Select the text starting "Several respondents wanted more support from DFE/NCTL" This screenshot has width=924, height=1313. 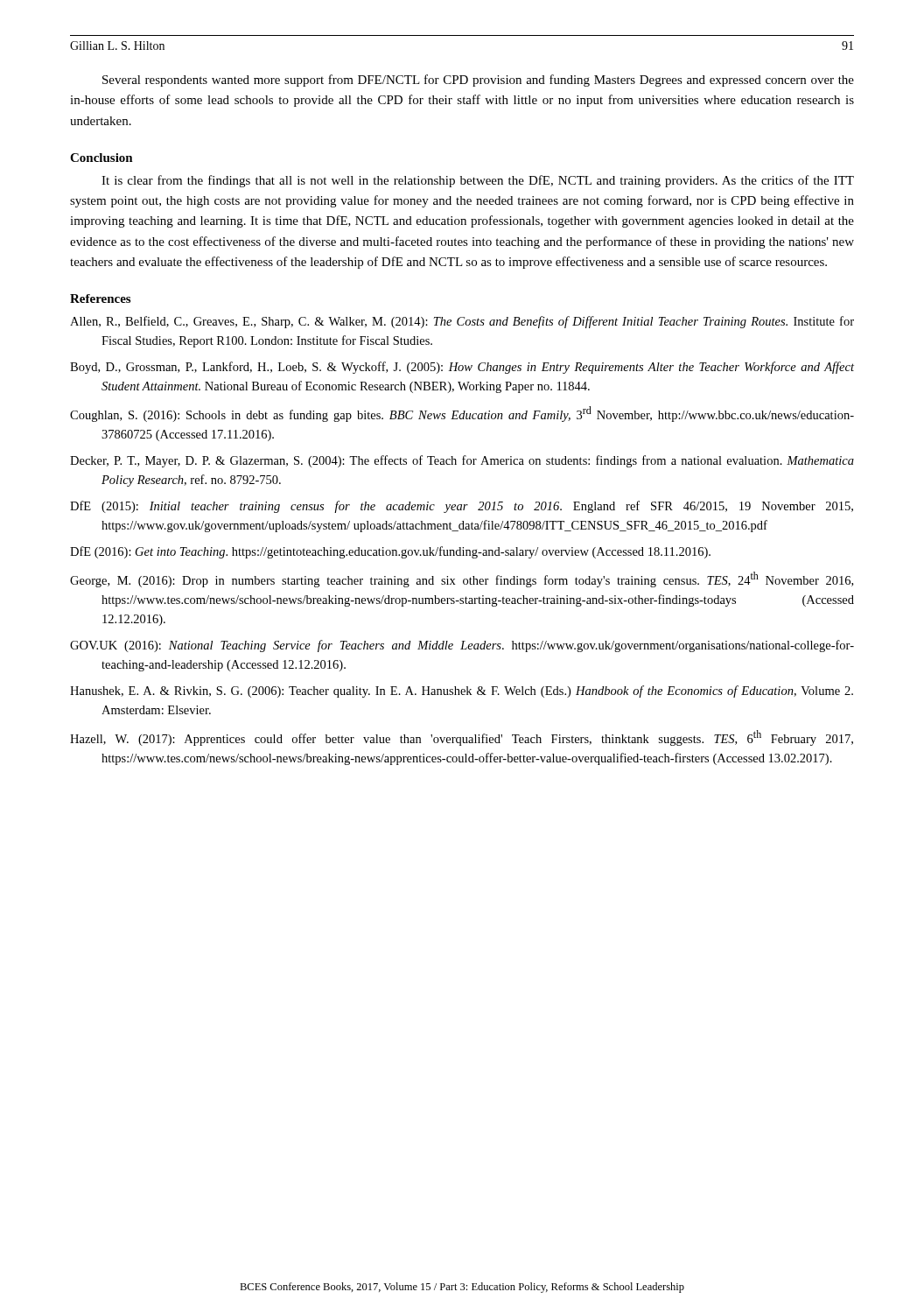coord(462,100)
